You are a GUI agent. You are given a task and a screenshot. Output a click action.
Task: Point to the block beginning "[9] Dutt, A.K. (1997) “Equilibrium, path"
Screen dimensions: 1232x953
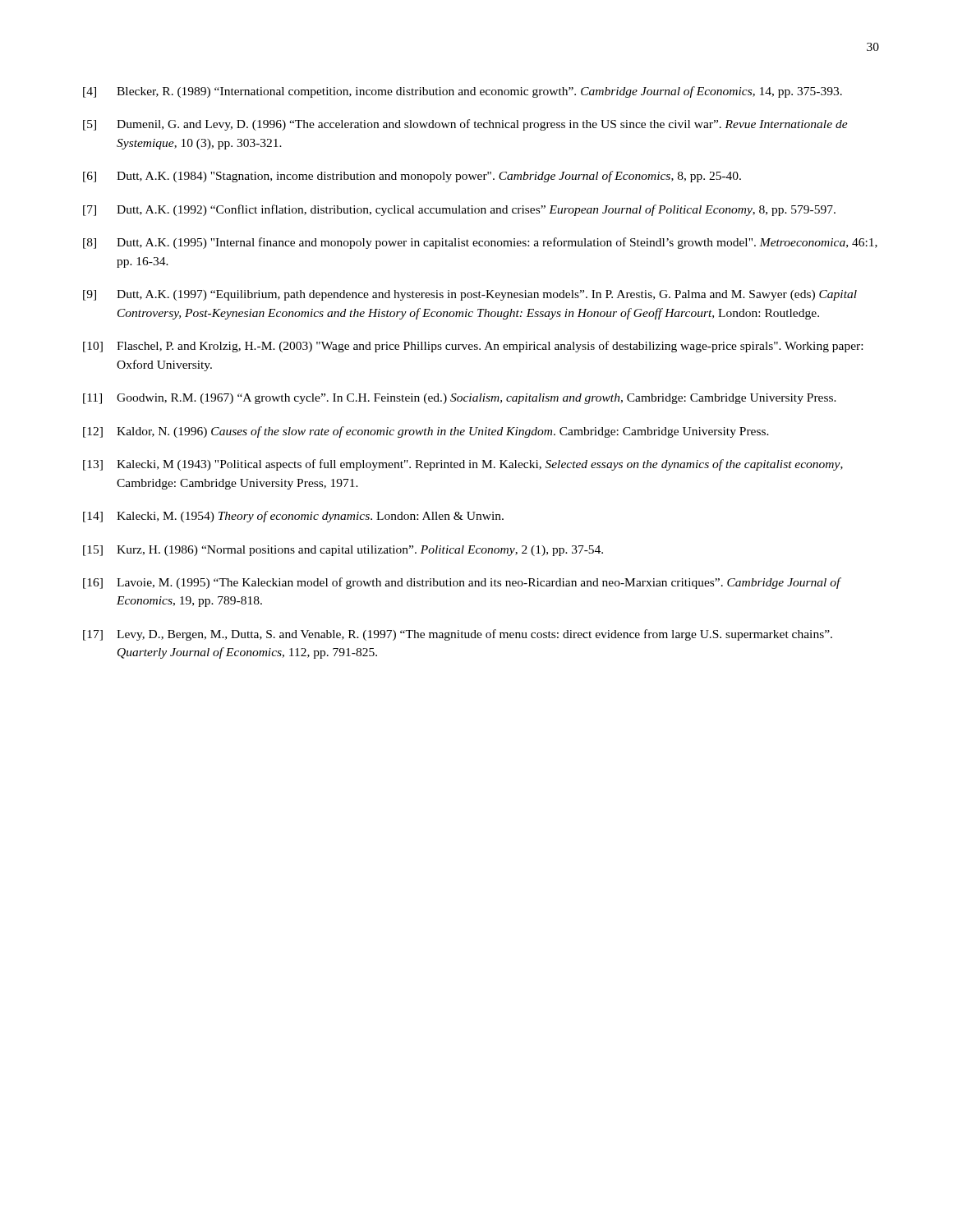coord(481,304)
